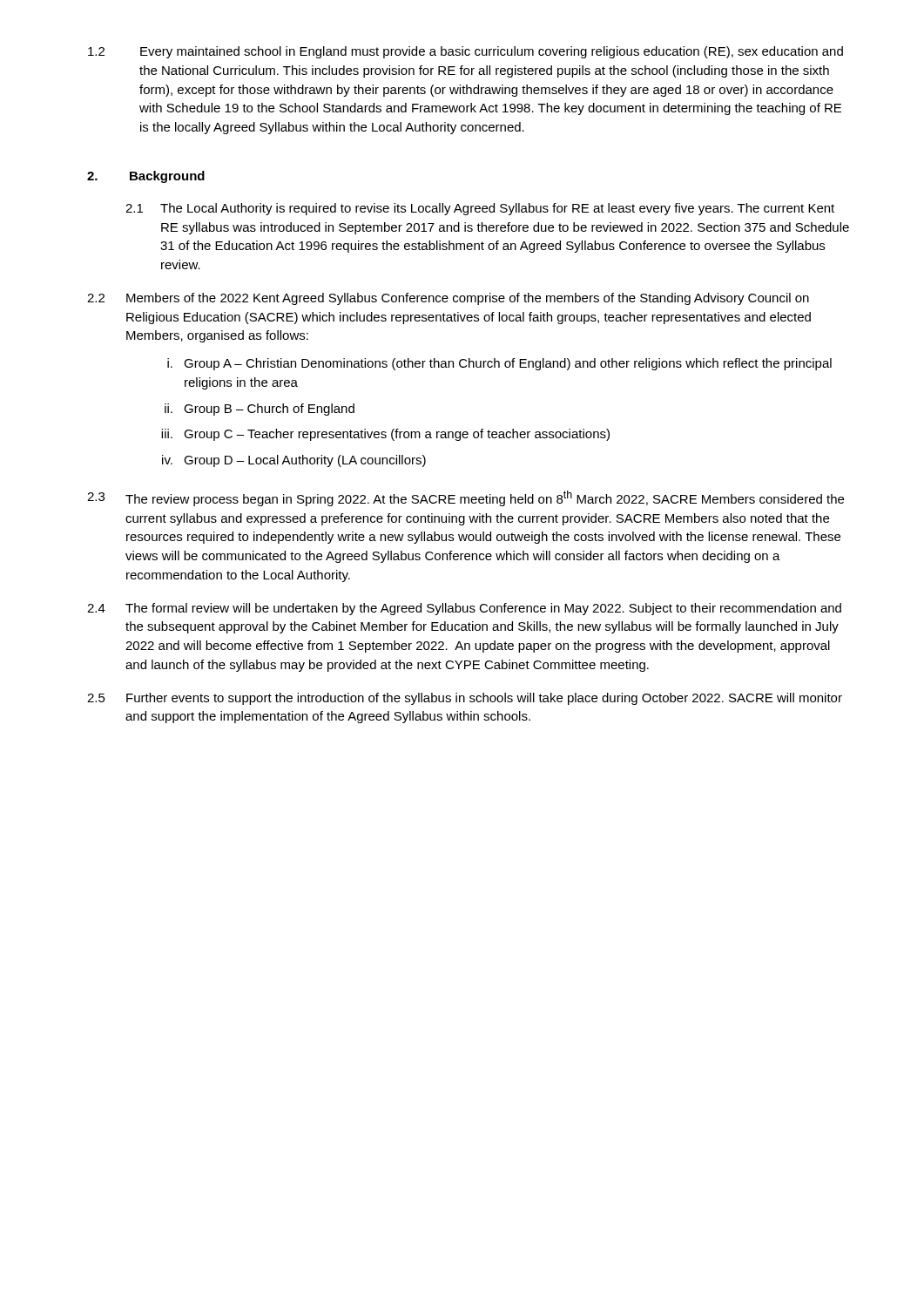Find the text block starting "2.5 Further events to support the introduction"

point(471,707)
